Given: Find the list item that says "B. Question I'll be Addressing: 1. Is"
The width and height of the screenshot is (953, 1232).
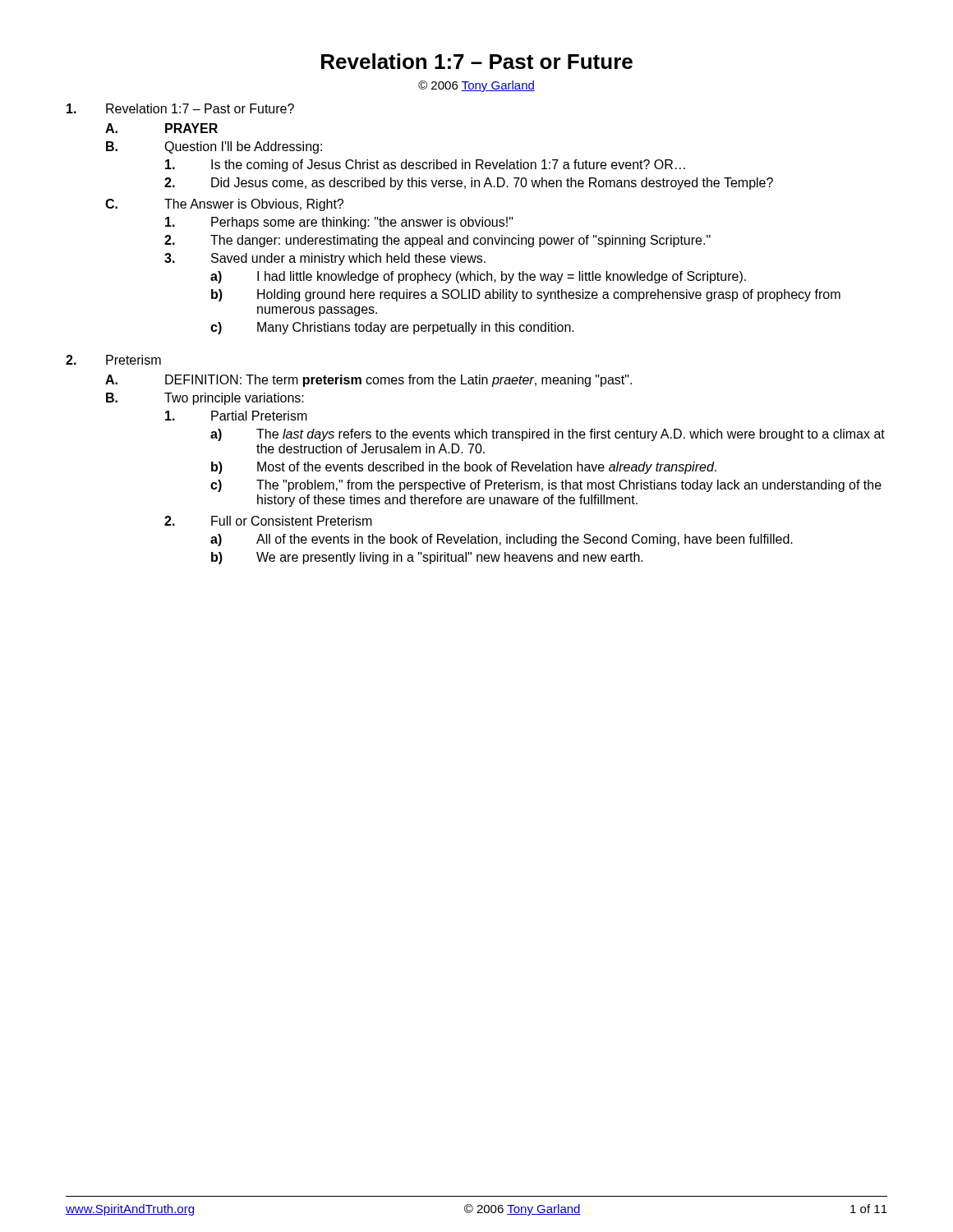Looking at the screenshot, I should pyautogui.click(x=496, y=167).
